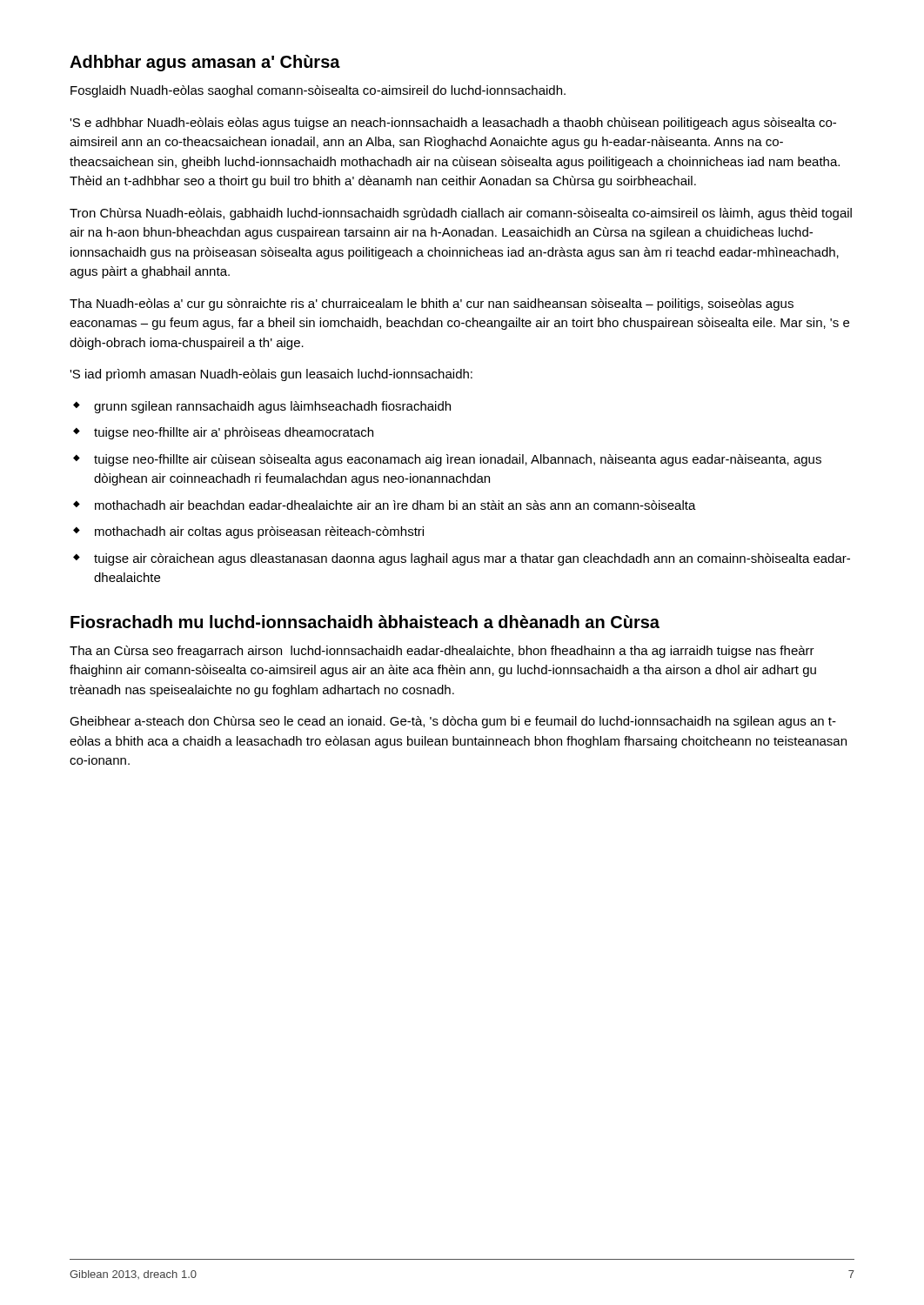
Task: Select the text block that reads "Tron Chùrsa Nuadh-eòlais,"
Action: point(462,242)
